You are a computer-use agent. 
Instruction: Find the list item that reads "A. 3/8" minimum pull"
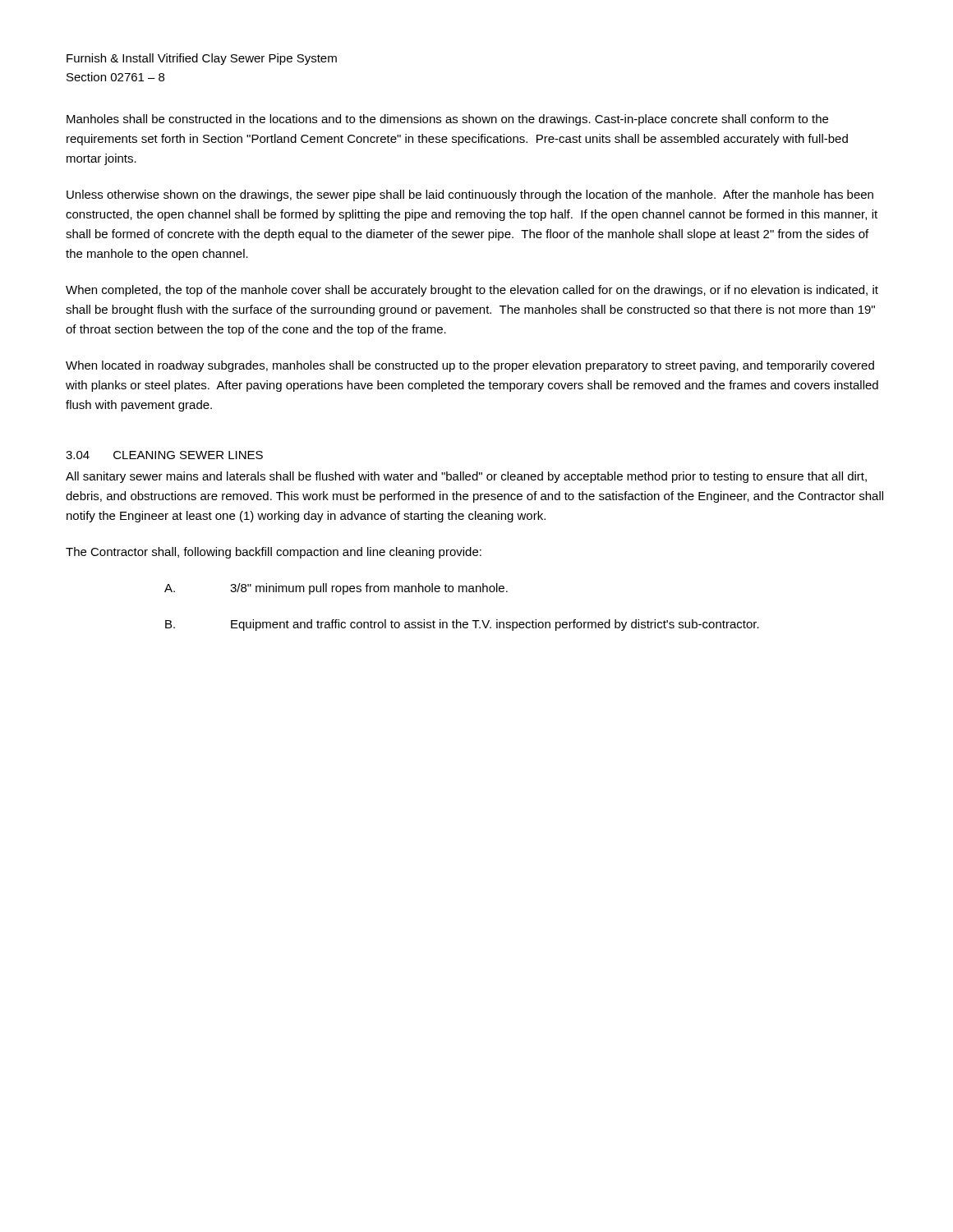(x=476, y=588)
